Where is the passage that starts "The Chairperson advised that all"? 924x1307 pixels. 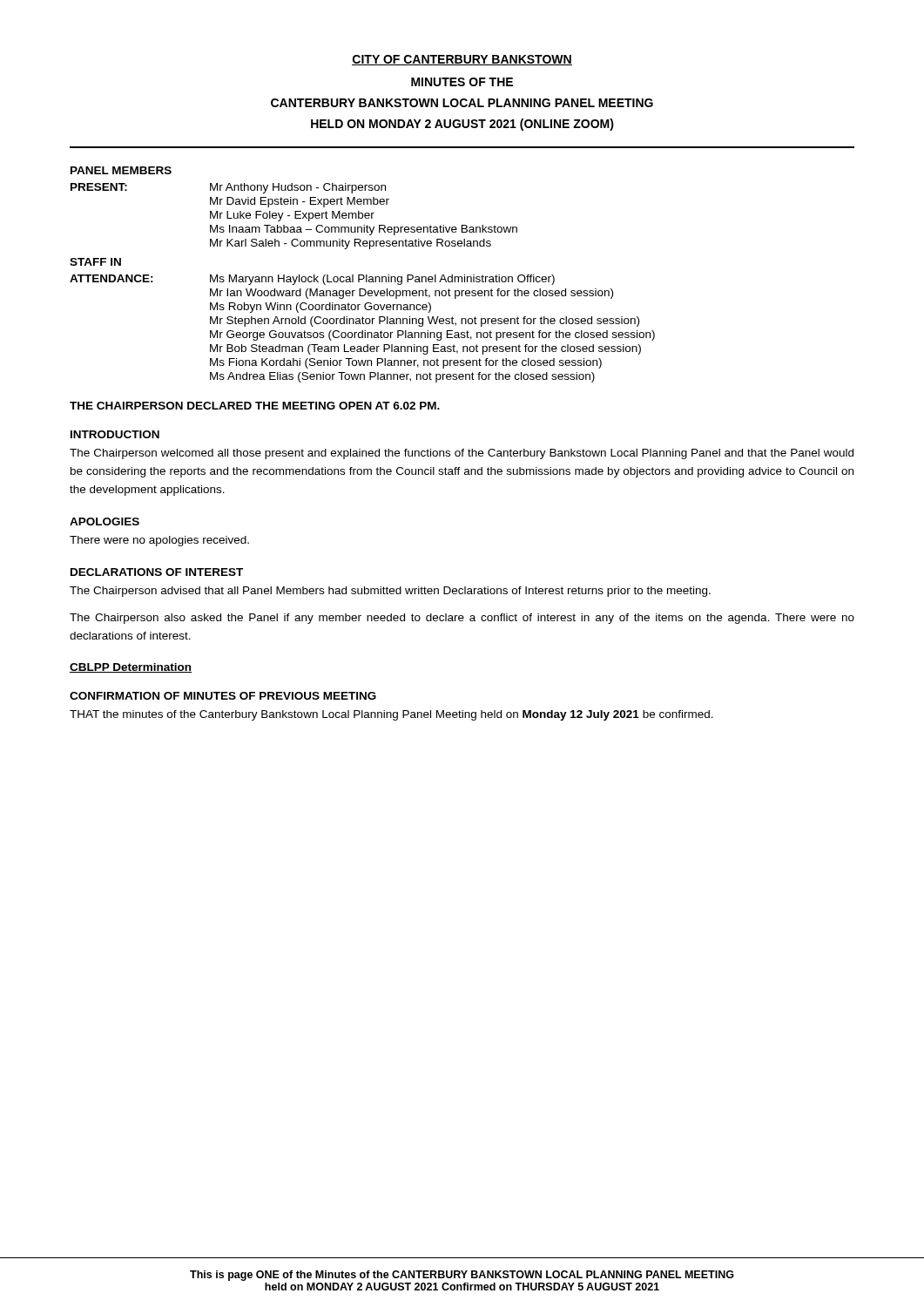391,590
